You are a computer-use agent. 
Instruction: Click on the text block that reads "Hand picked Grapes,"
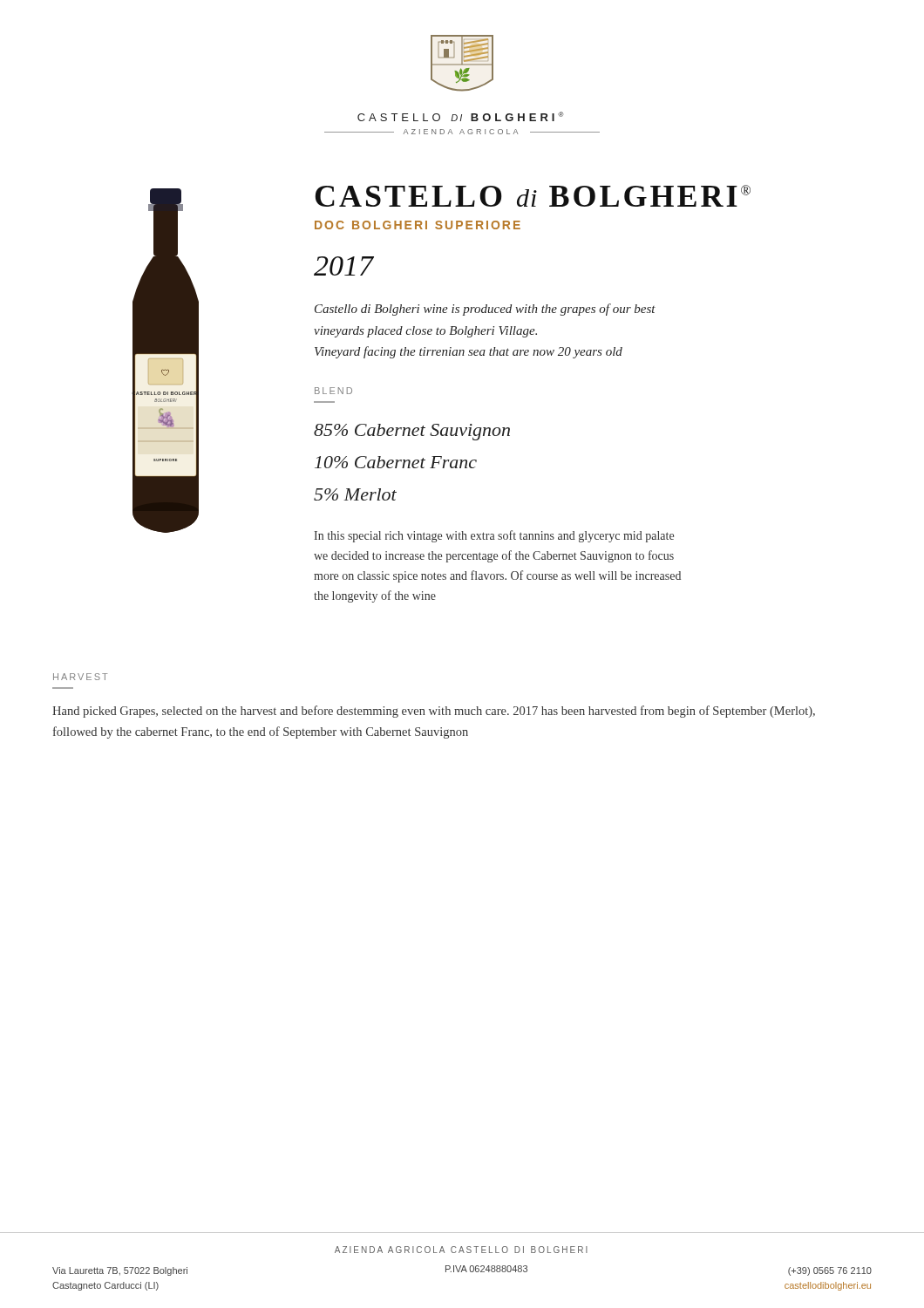(x=434, y=721)
